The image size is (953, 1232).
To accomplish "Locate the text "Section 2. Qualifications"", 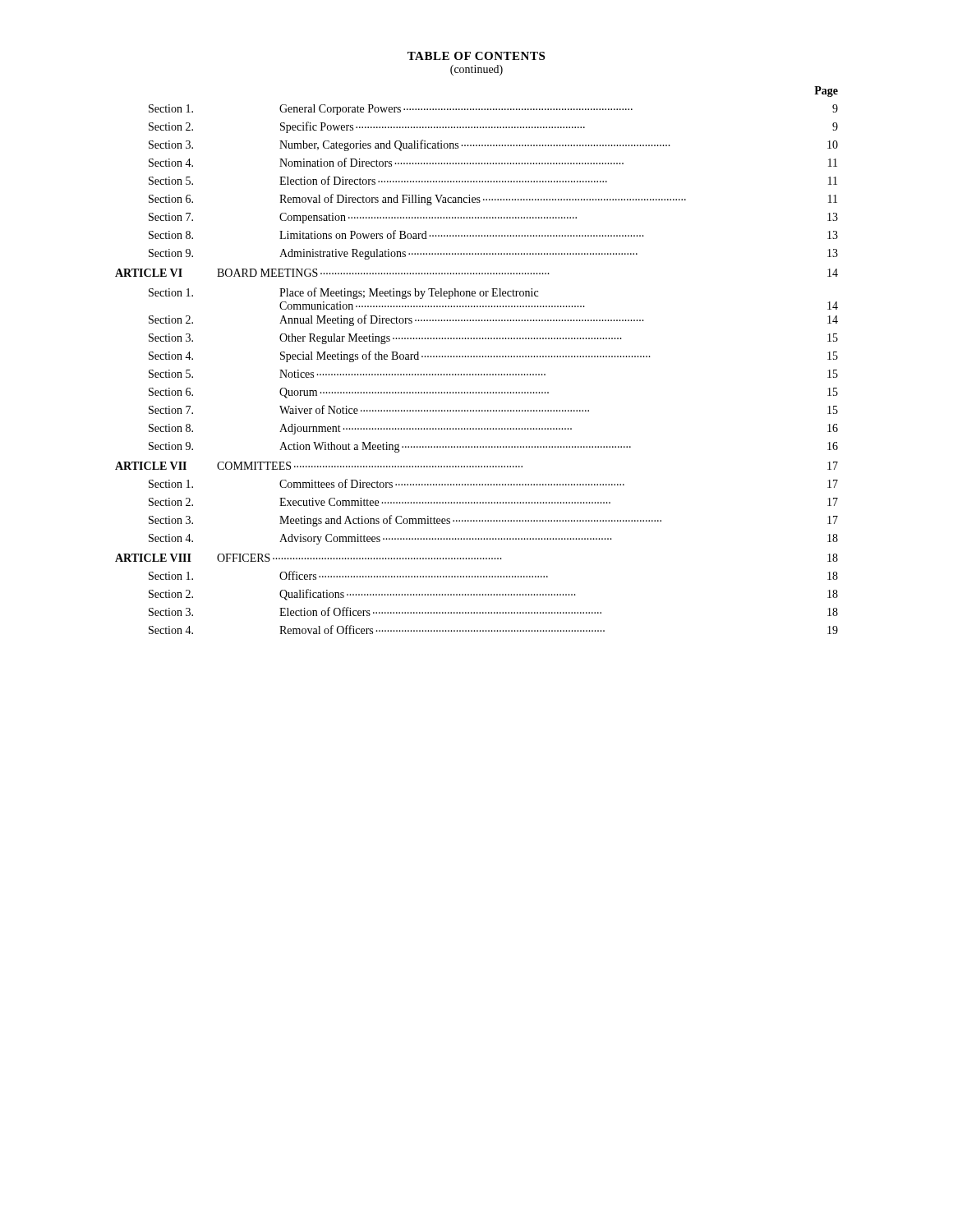I will point(476,595).
